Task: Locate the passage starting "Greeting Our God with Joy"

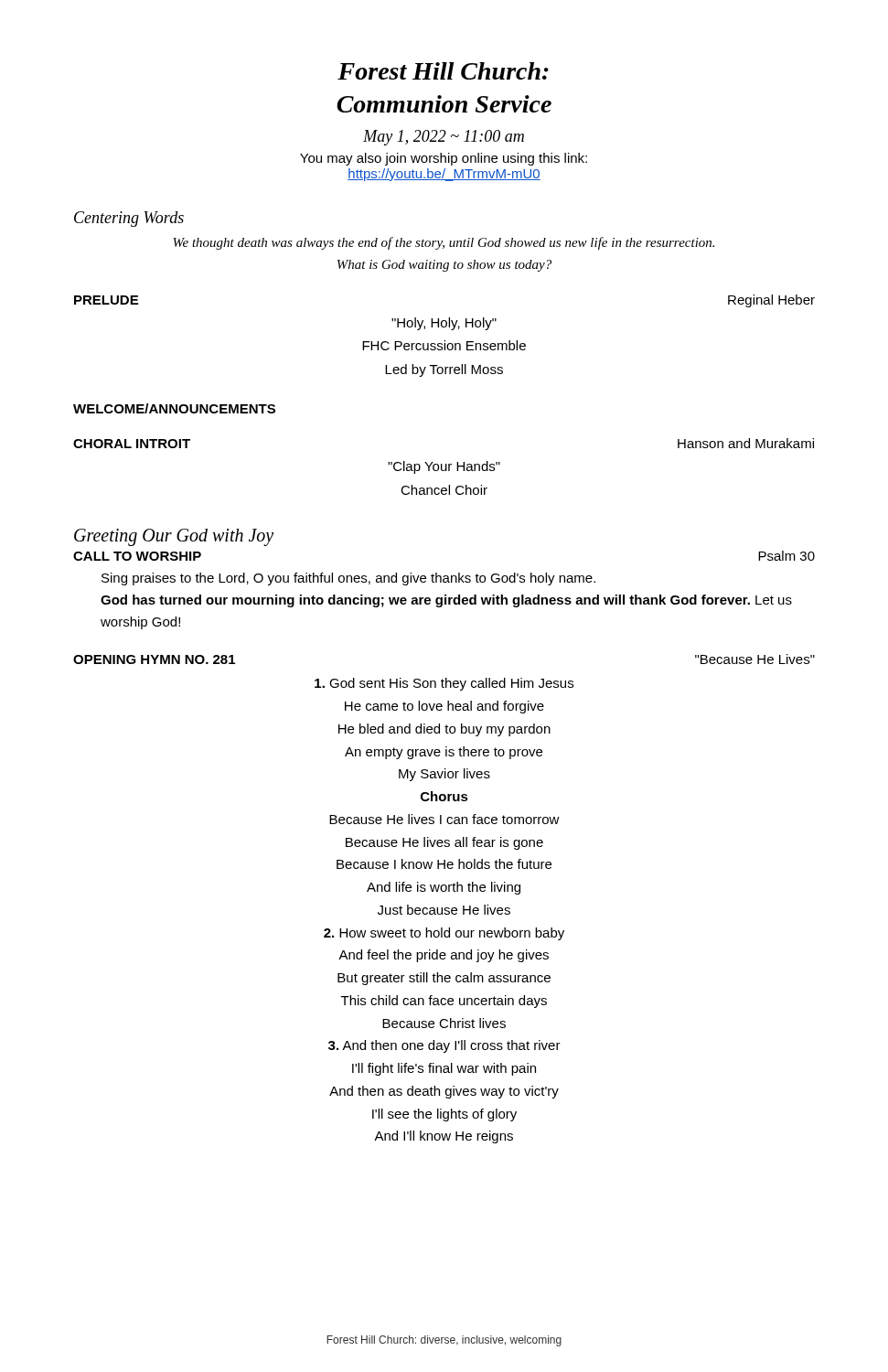Action: (x=173, y=535)
